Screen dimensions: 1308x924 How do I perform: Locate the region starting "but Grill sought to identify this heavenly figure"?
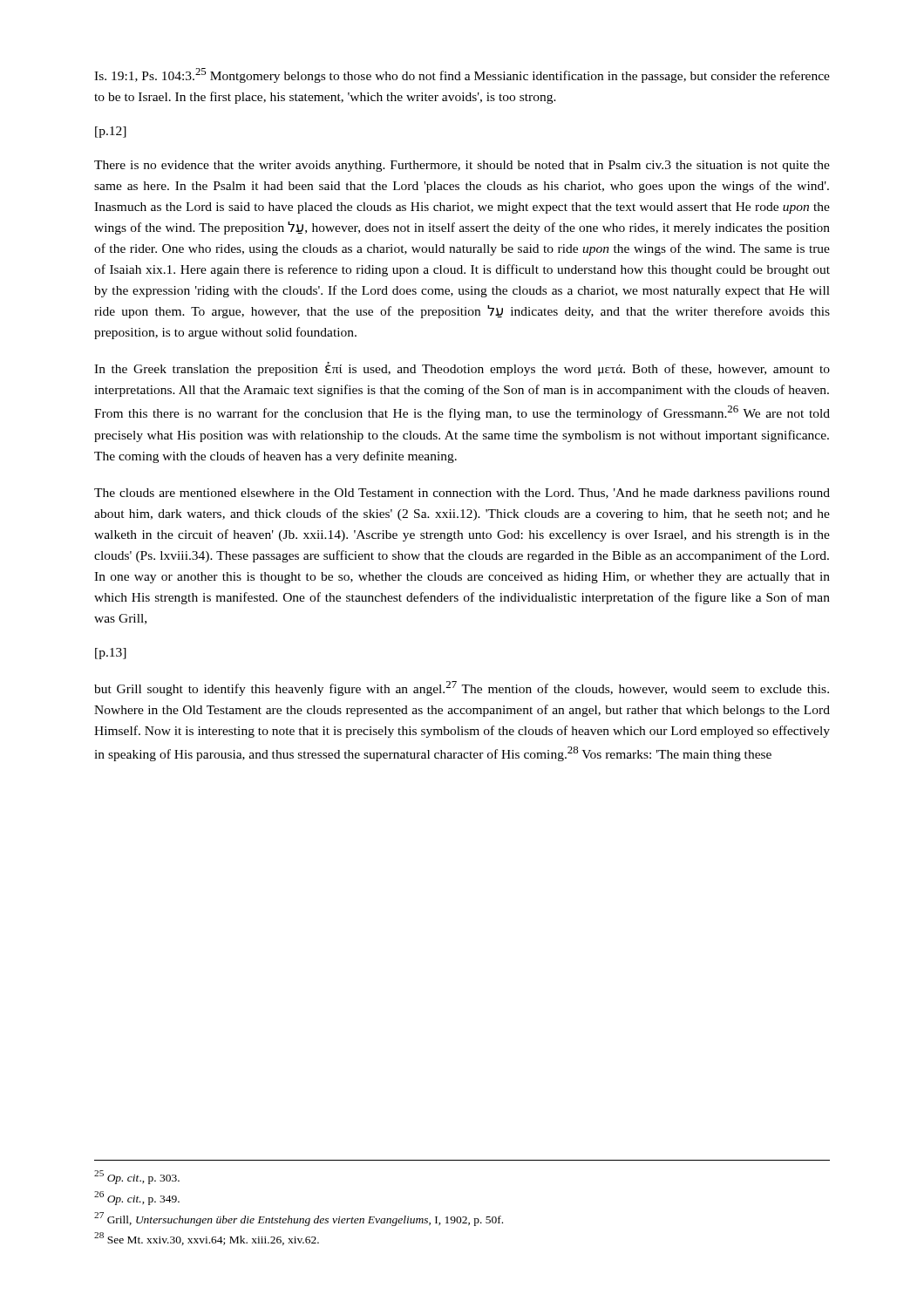462,719
